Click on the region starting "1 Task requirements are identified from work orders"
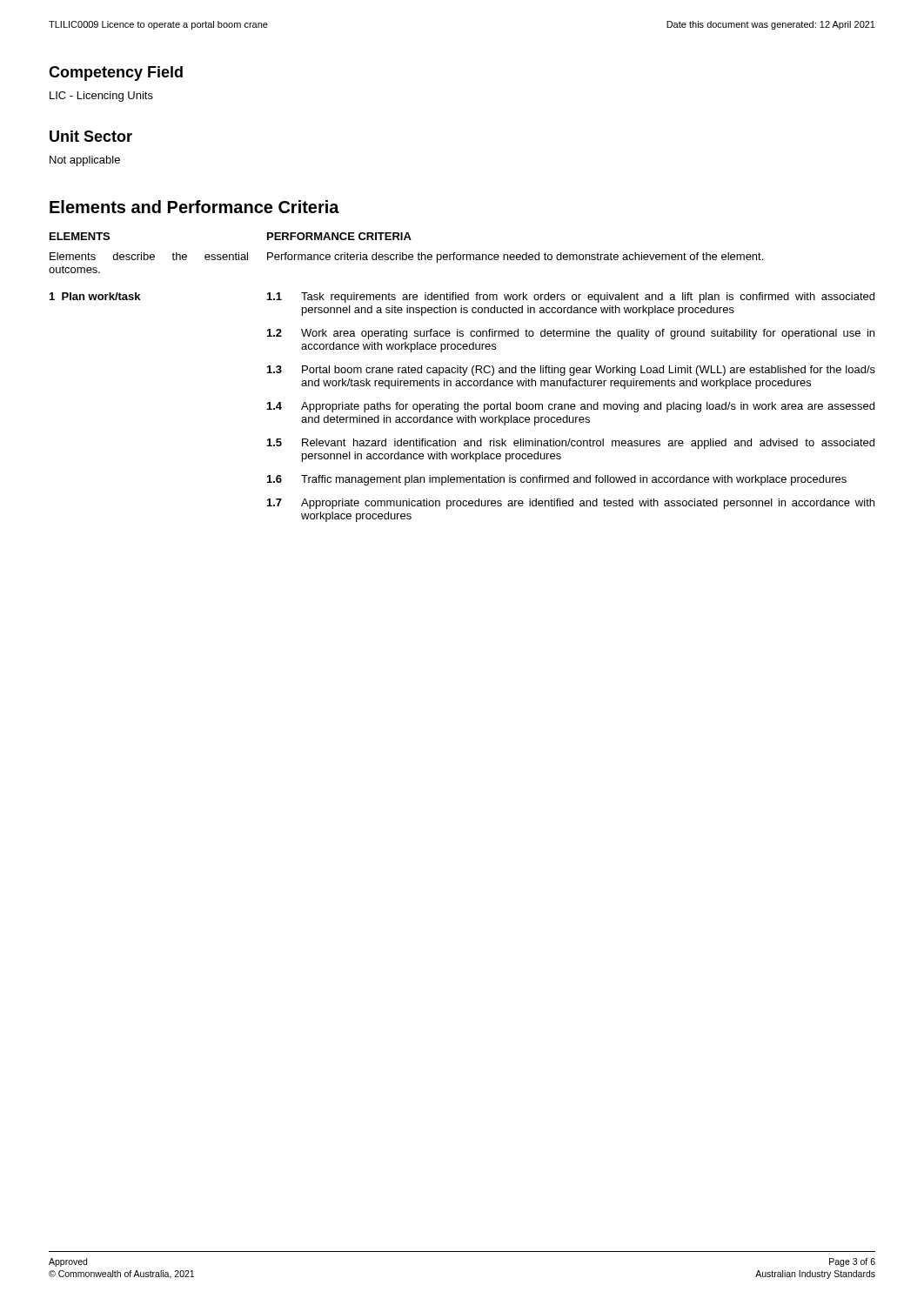 click(x=571, y=303)
